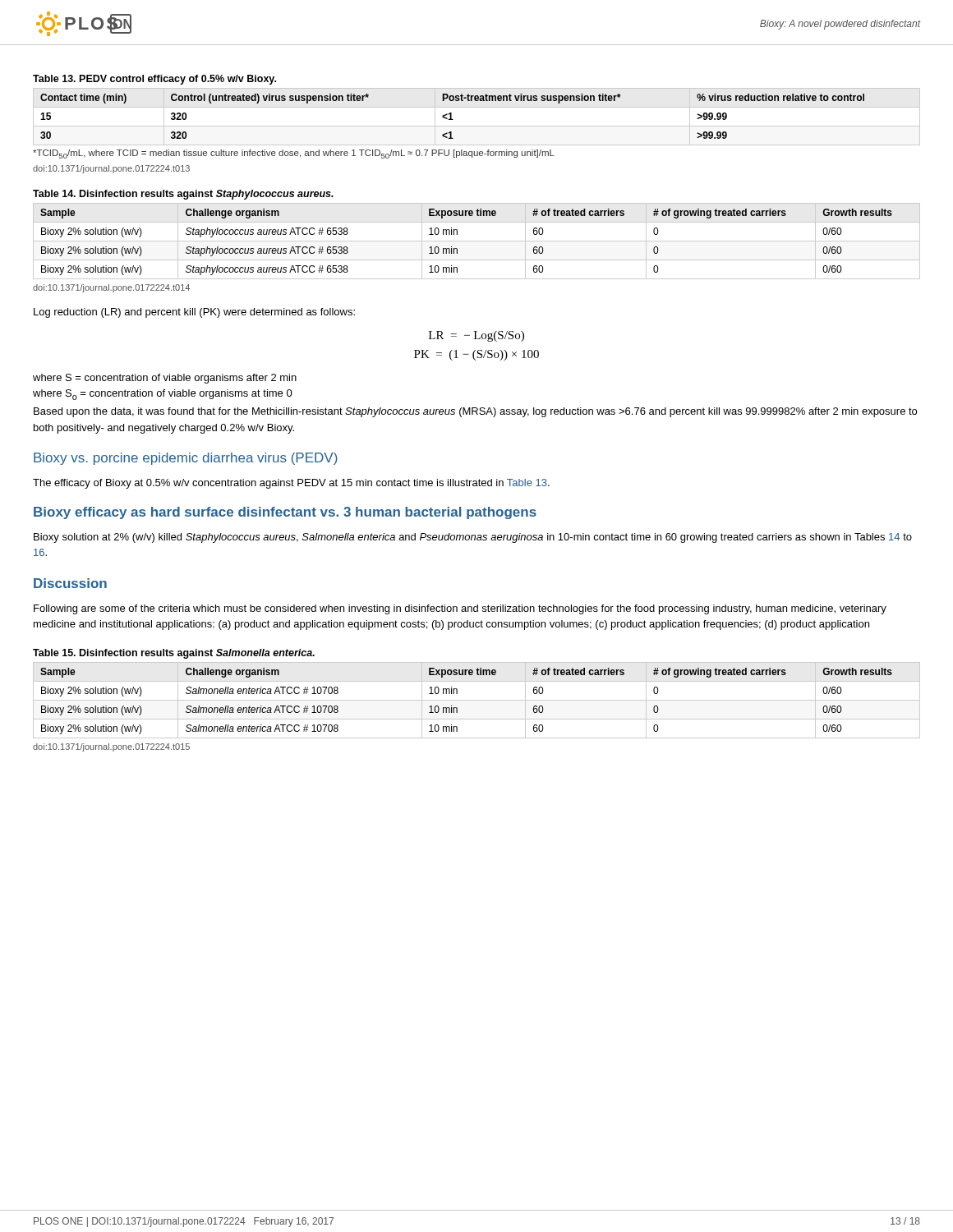The height and width of the screenshot is (1232, 953).
Task: Point to the text block starting "The efficacy of Bioxy"
Action: click(x=292, y=483)
